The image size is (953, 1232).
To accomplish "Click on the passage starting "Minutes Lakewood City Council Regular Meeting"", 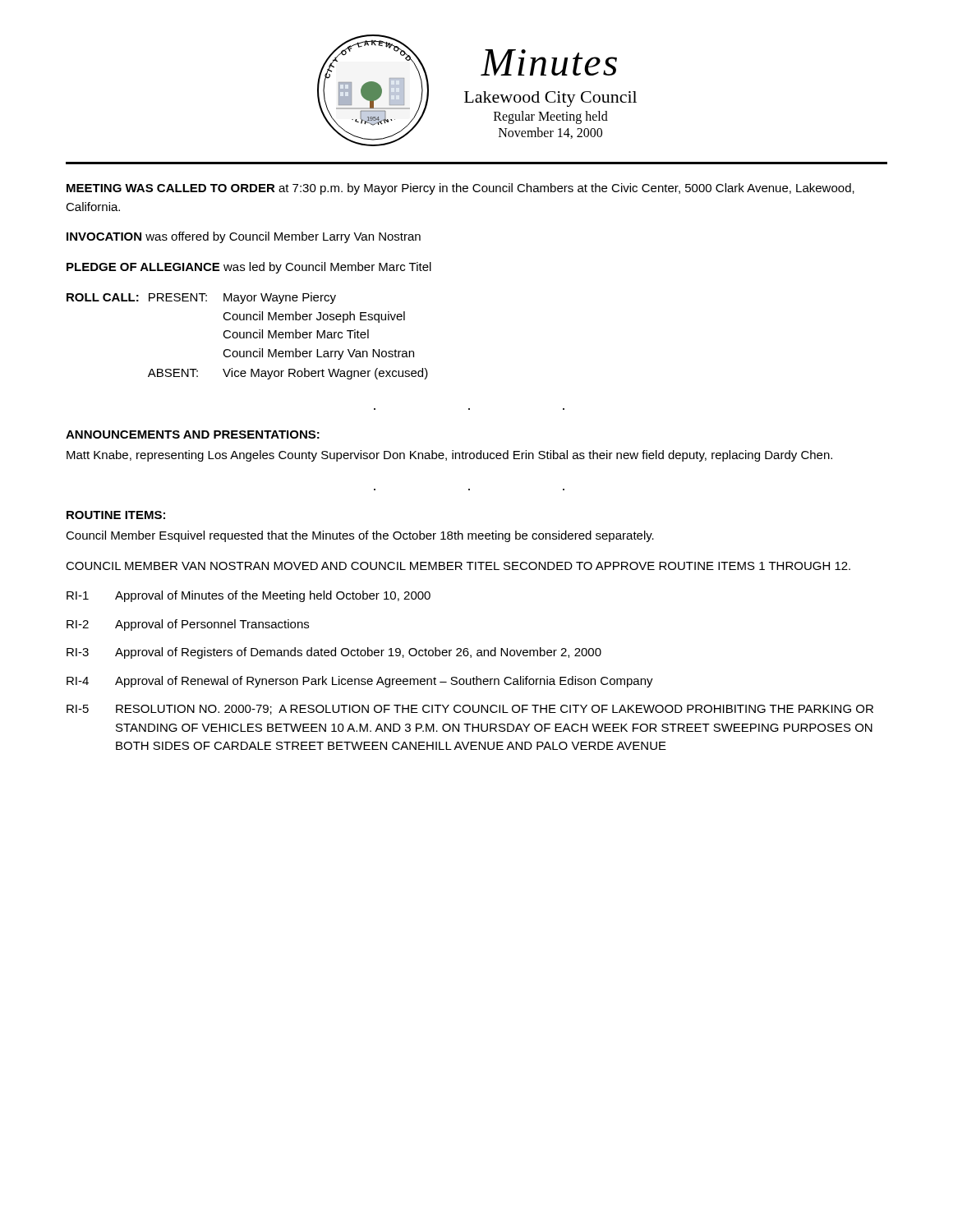I will click(550, 91).
